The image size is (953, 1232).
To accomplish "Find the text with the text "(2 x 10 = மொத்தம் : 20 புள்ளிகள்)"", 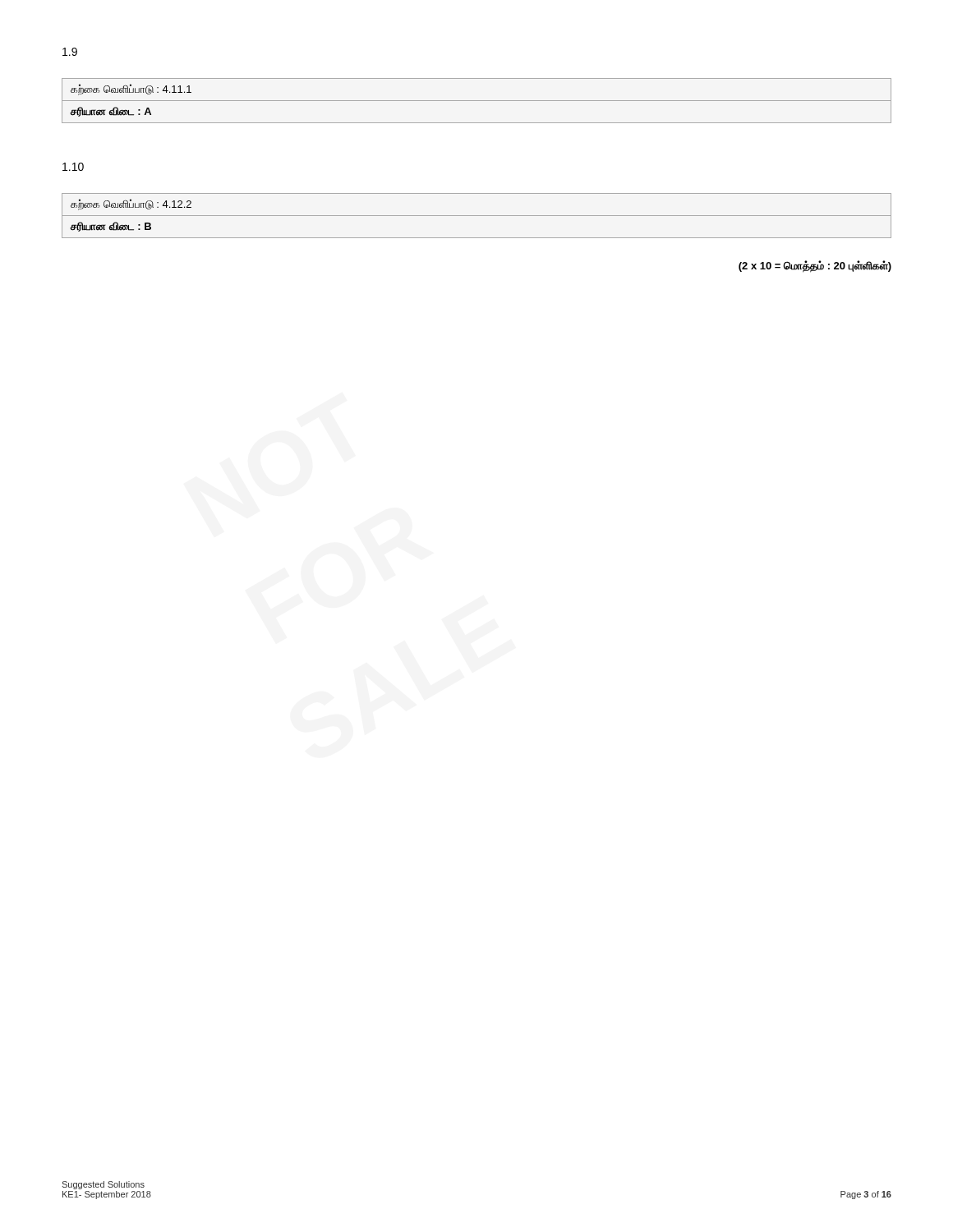I will [x=815, y=266].
